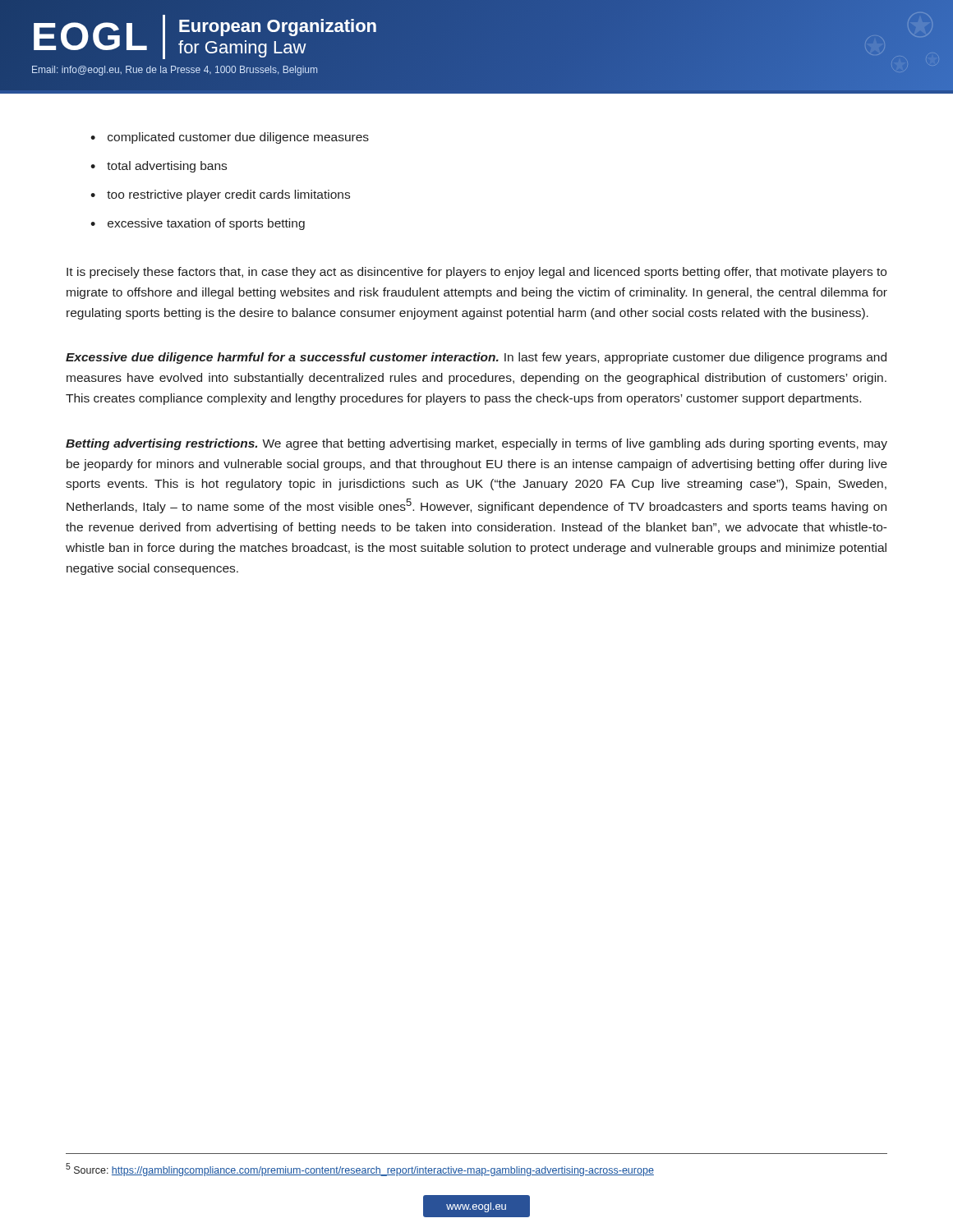Navigate to the block starting "• excessive taxation"
This screenshot has width=953, height=1232.
pos(198,225)
